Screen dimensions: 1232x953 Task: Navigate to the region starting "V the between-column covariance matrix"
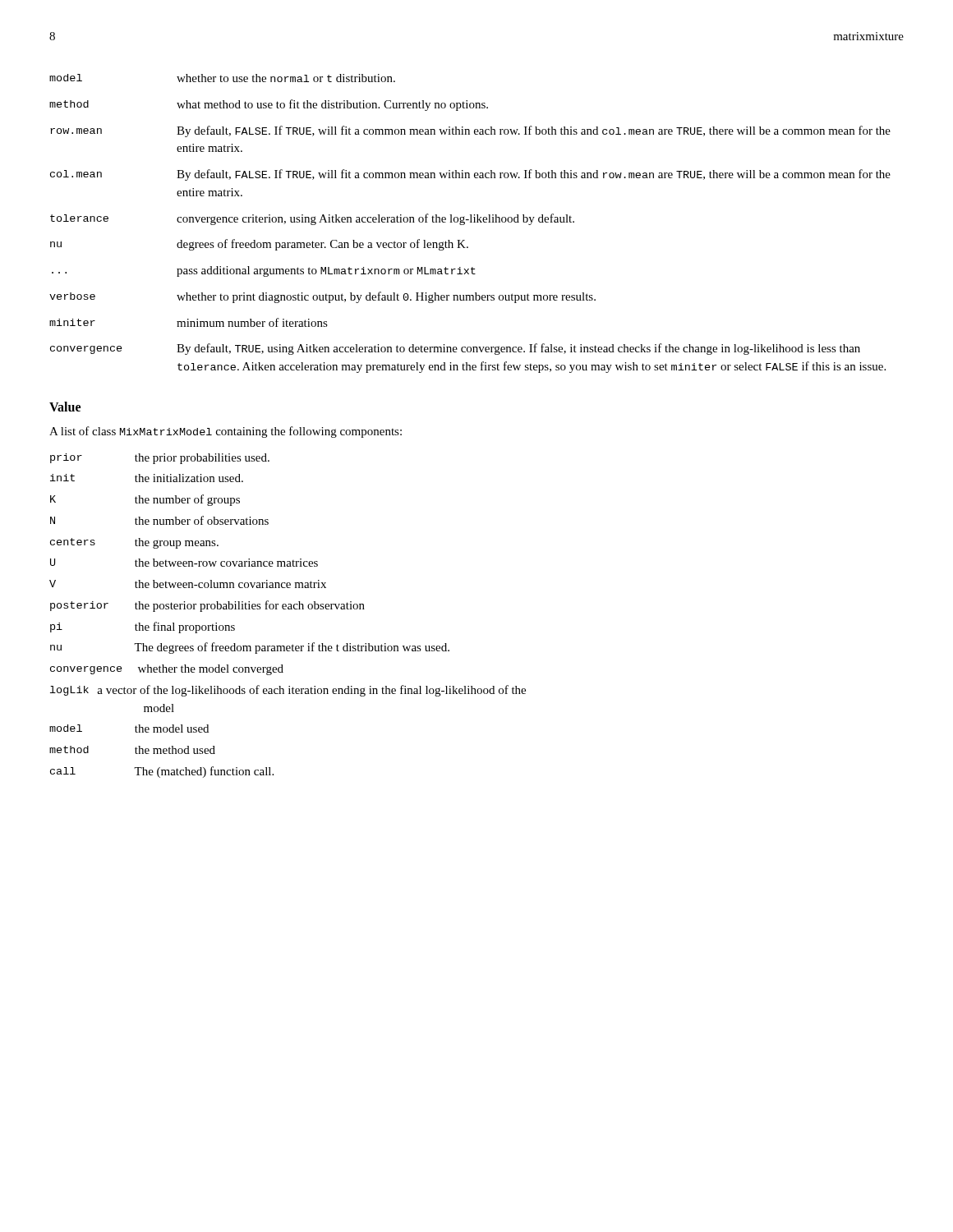pos(188,584)
